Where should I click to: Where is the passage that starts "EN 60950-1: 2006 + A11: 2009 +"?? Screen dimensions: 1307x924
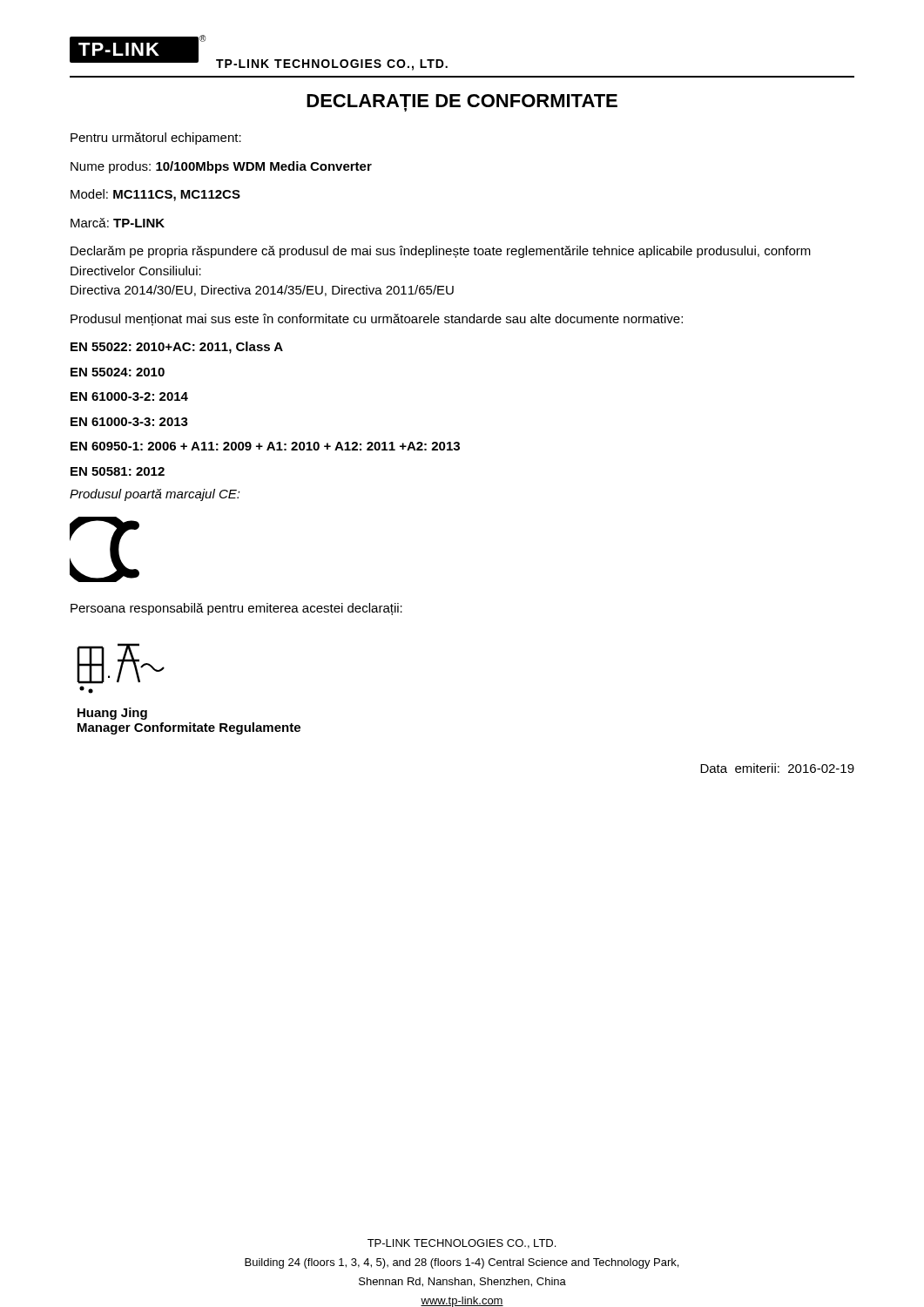[265, 446]
